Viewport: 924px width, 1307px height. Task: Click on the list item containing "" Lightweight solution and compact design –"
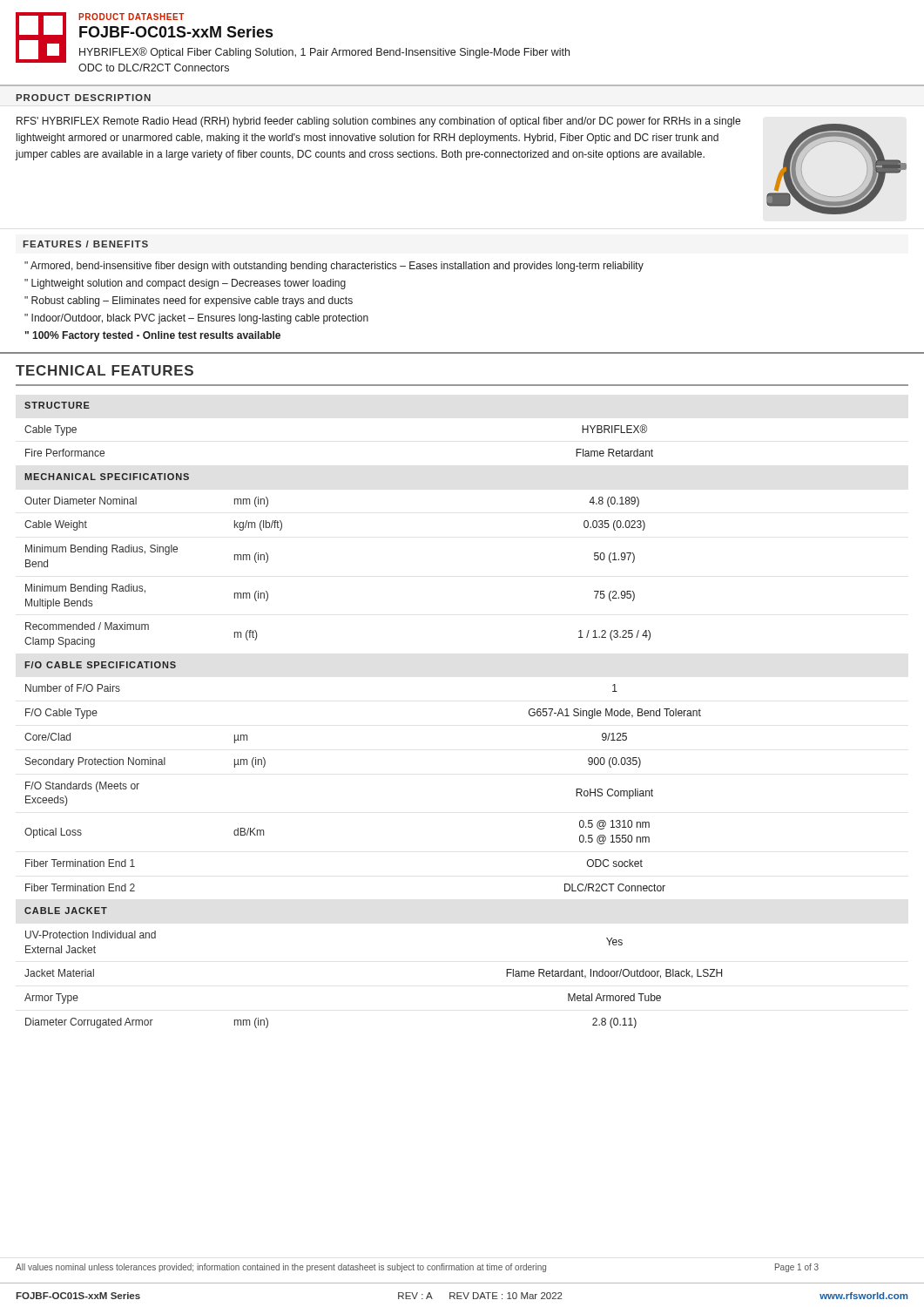pyautogui.click(x=185, y=283)
